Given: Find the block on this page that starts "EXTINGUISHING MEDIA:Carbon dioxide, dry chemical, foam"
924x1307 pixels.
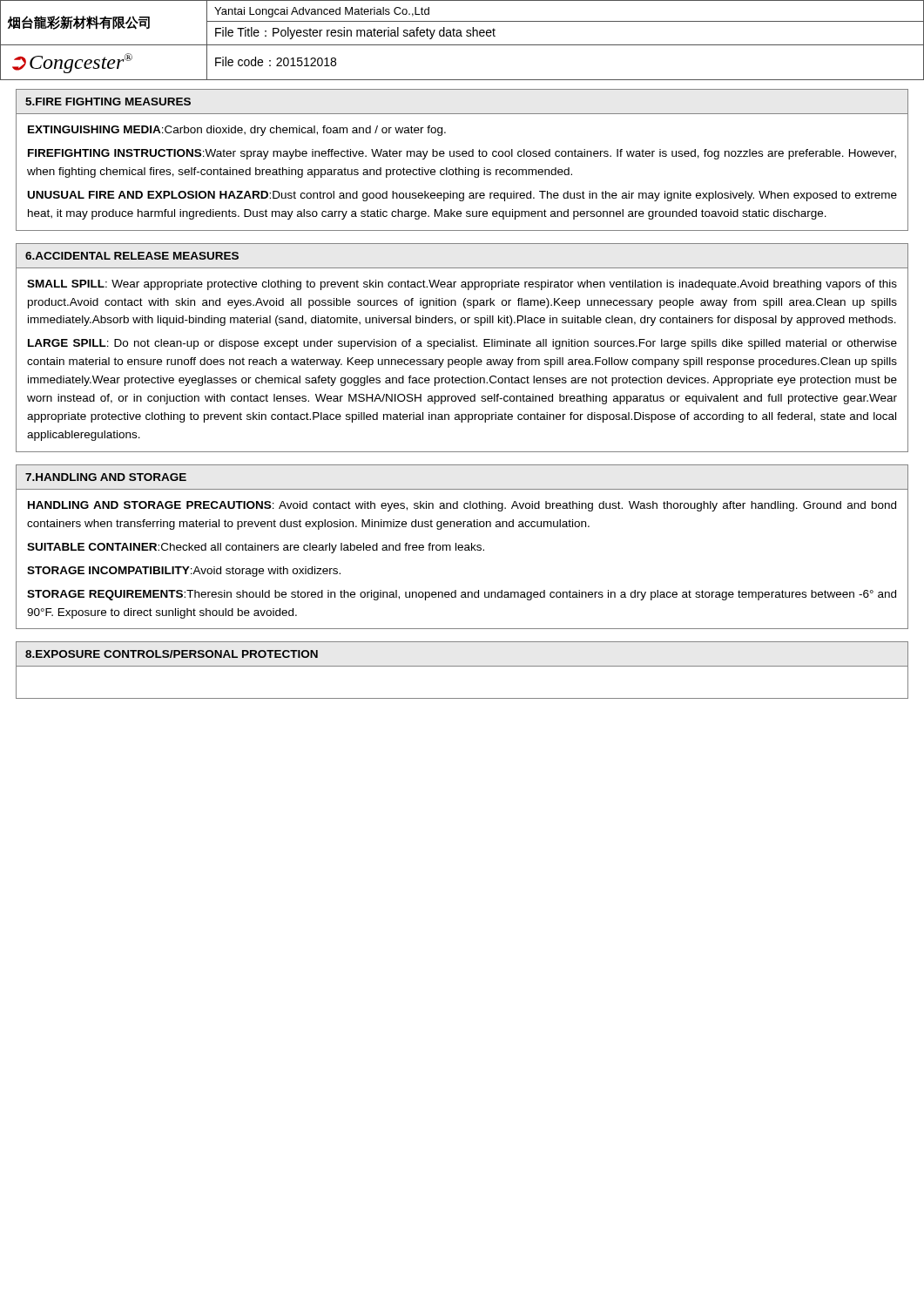Looking at the screenshot, I should 462,172.
